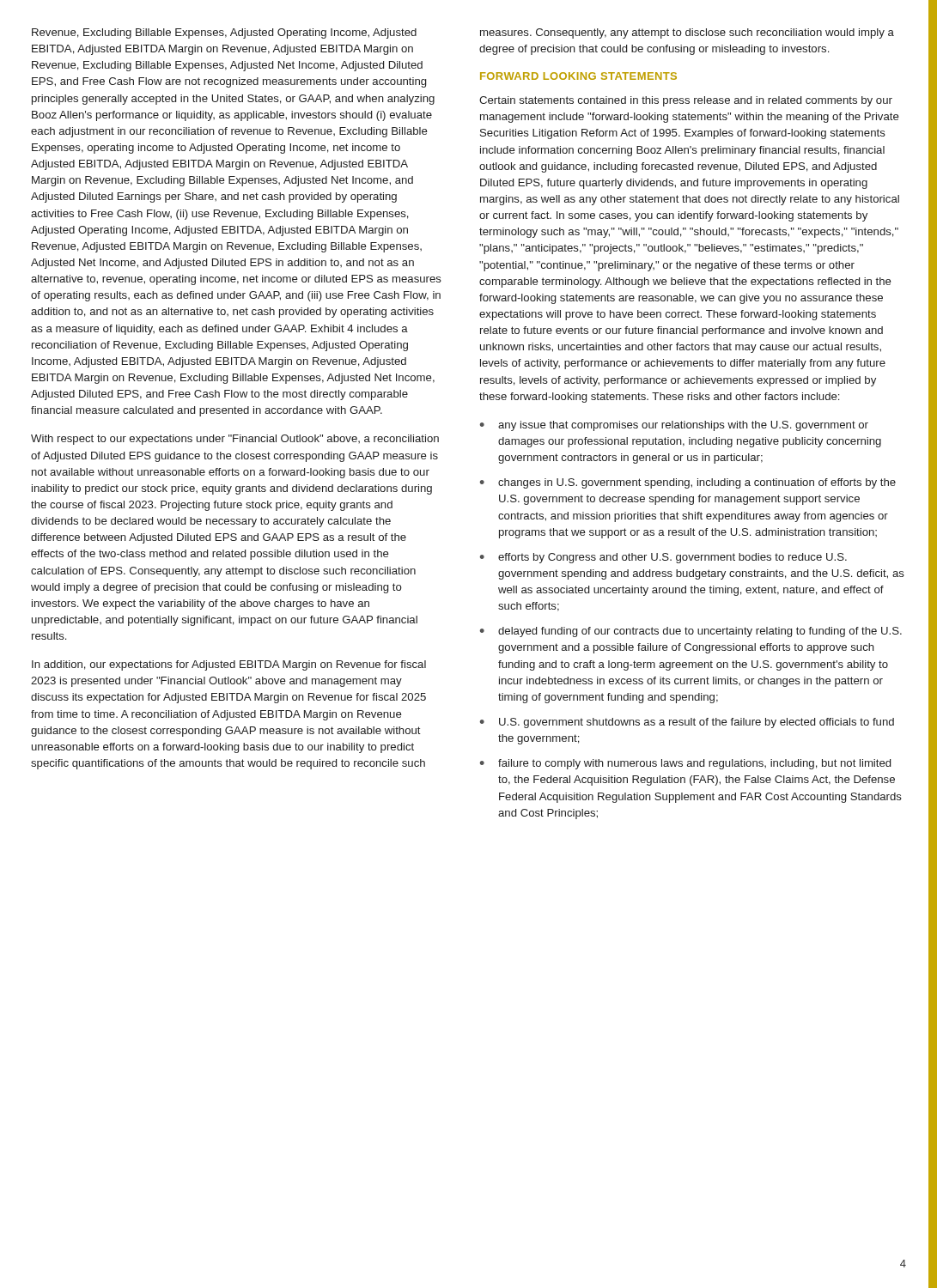Point to the block starting "• U.S. government shutdowns as a result"
937x1288 pixels.
coord(693,730)
